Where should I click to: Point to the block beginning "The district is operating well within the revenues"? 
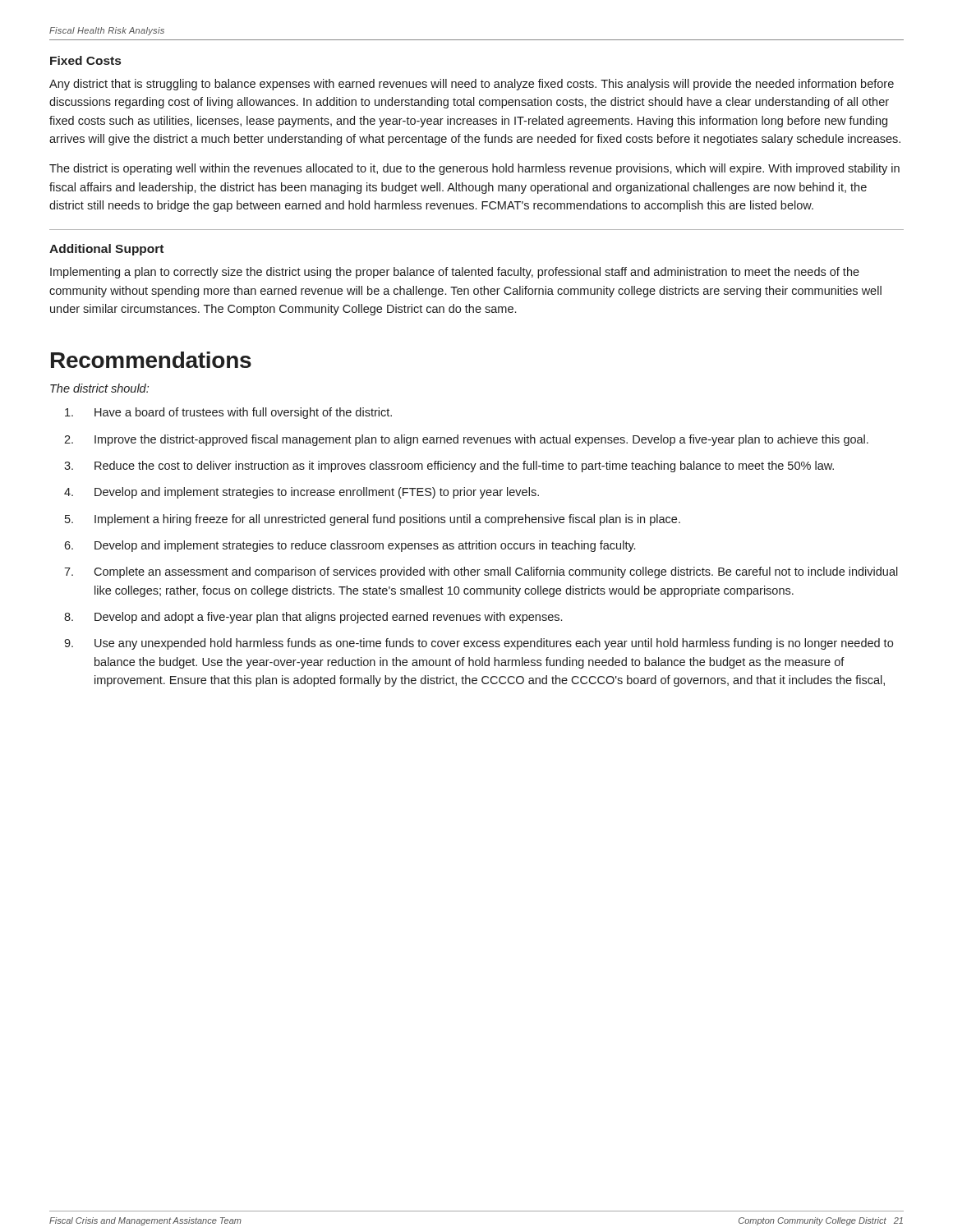coord(475,187)
